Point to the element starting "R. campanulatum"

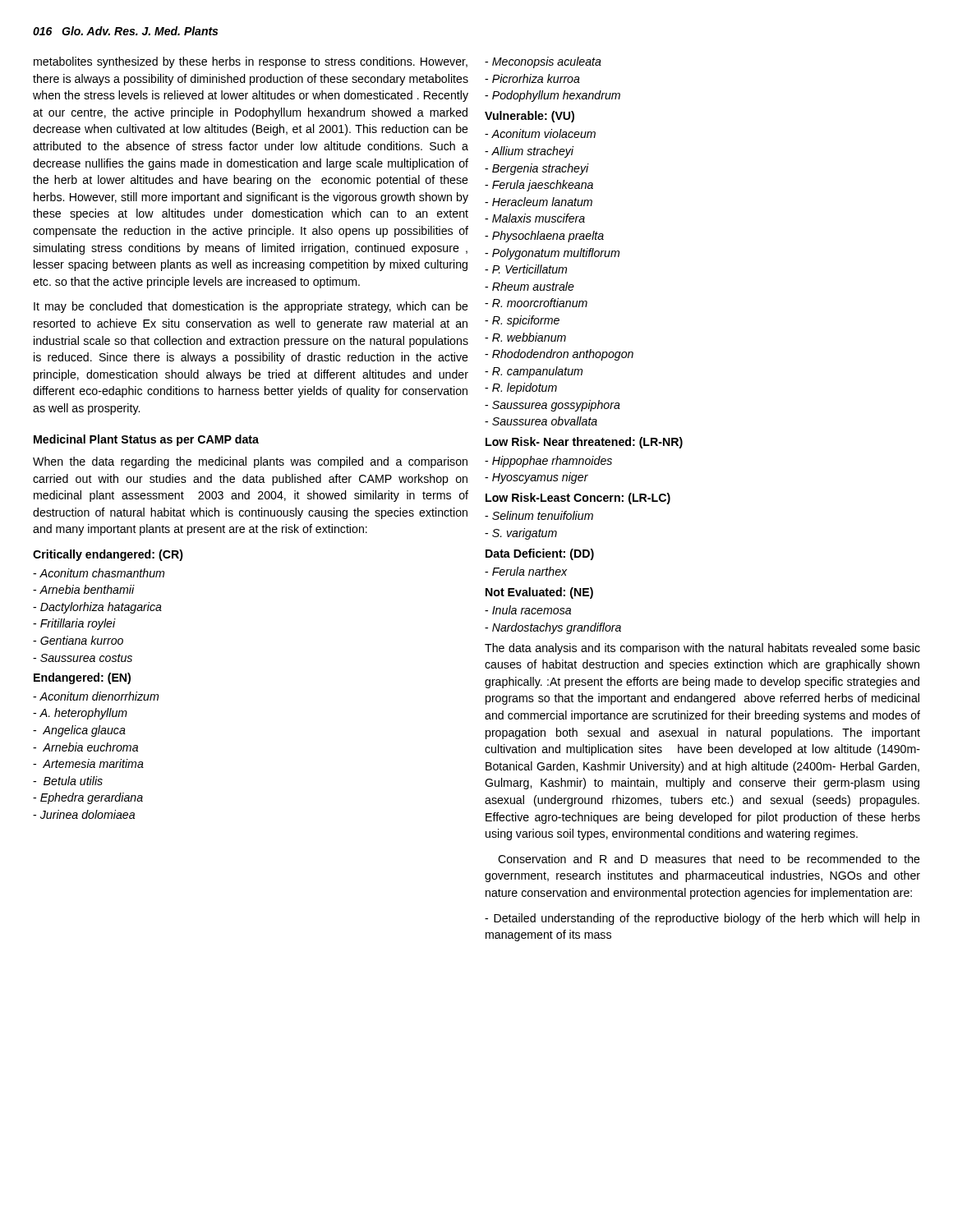click(x=534, y=371)
